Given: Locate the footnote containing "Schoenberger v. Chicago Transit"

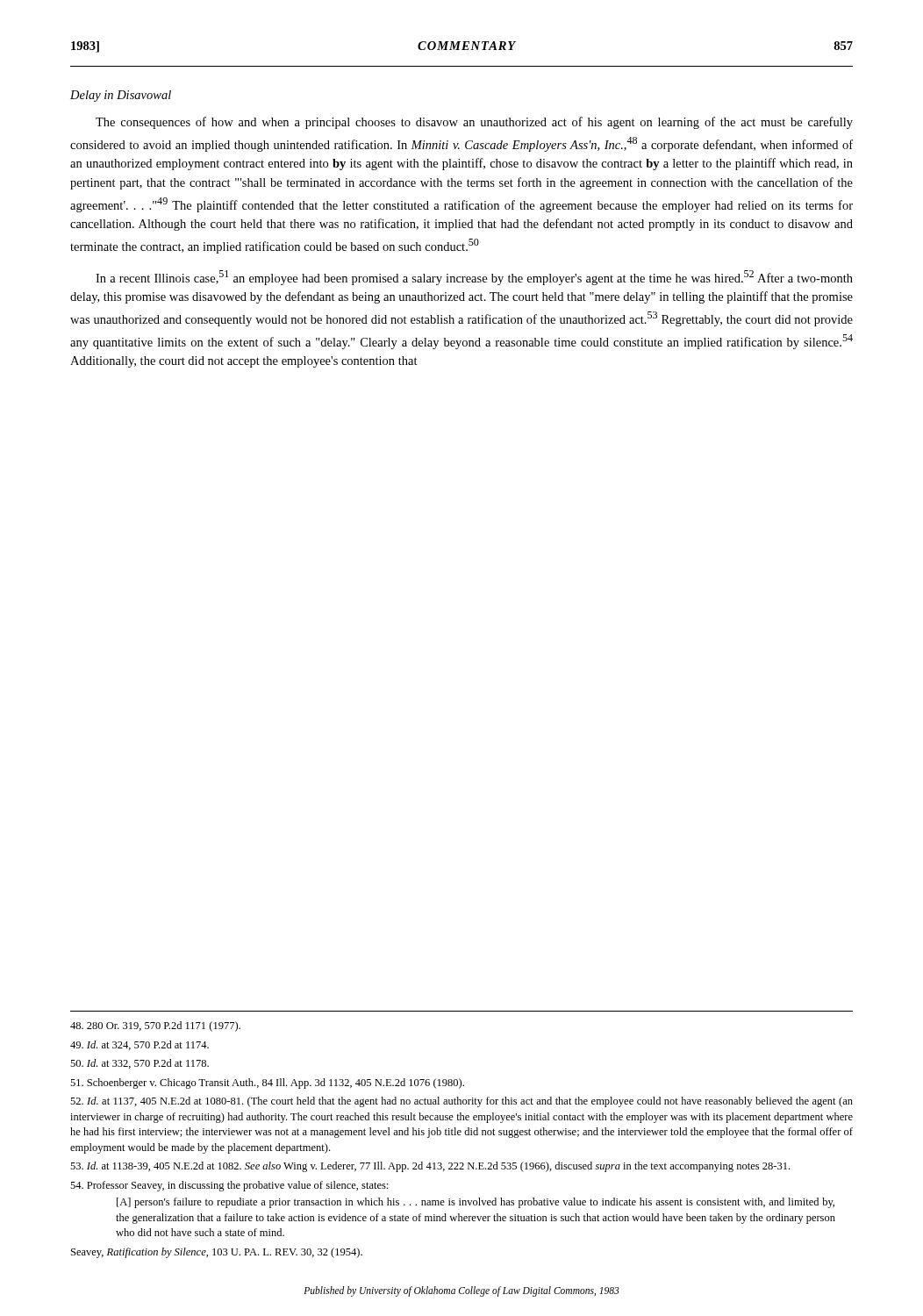Looking at the screenshot, I should point(268,1082).
